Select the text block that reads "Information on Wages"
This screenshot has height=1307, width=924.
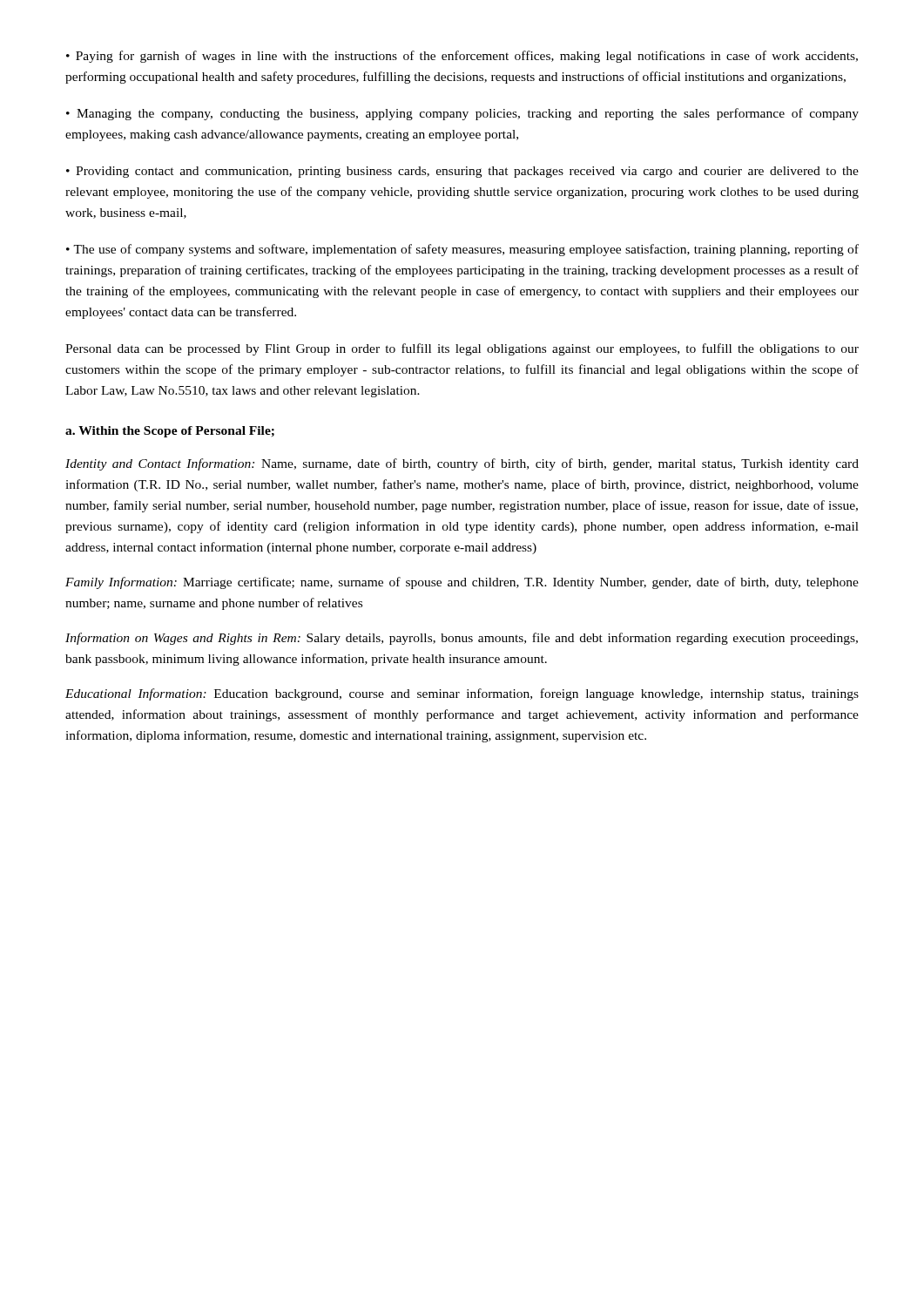pyautogui.click(x=462, y=648)
